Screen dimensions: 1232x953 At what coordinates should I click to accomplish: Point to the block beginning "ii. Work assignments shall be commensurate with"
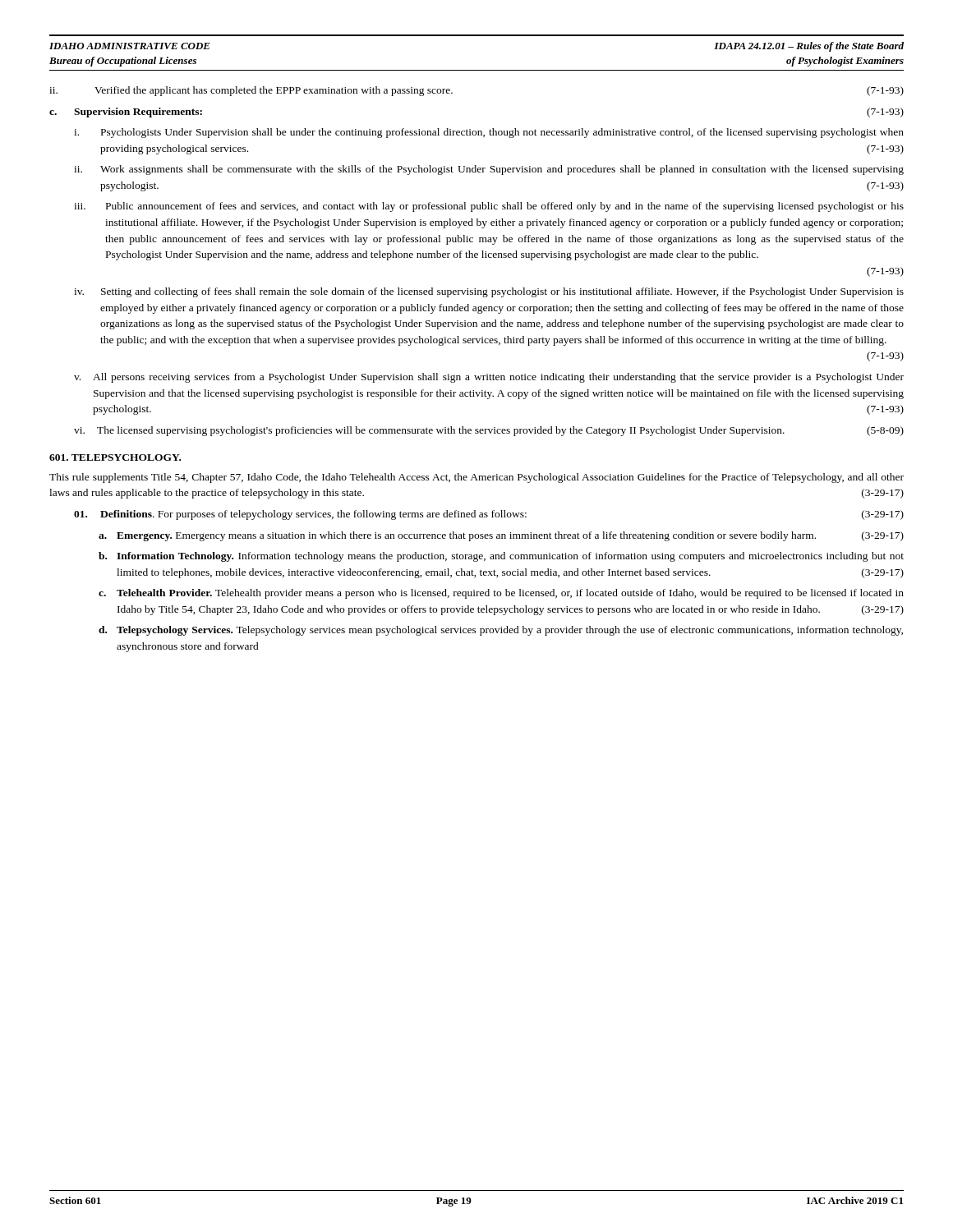pos(489,177)
